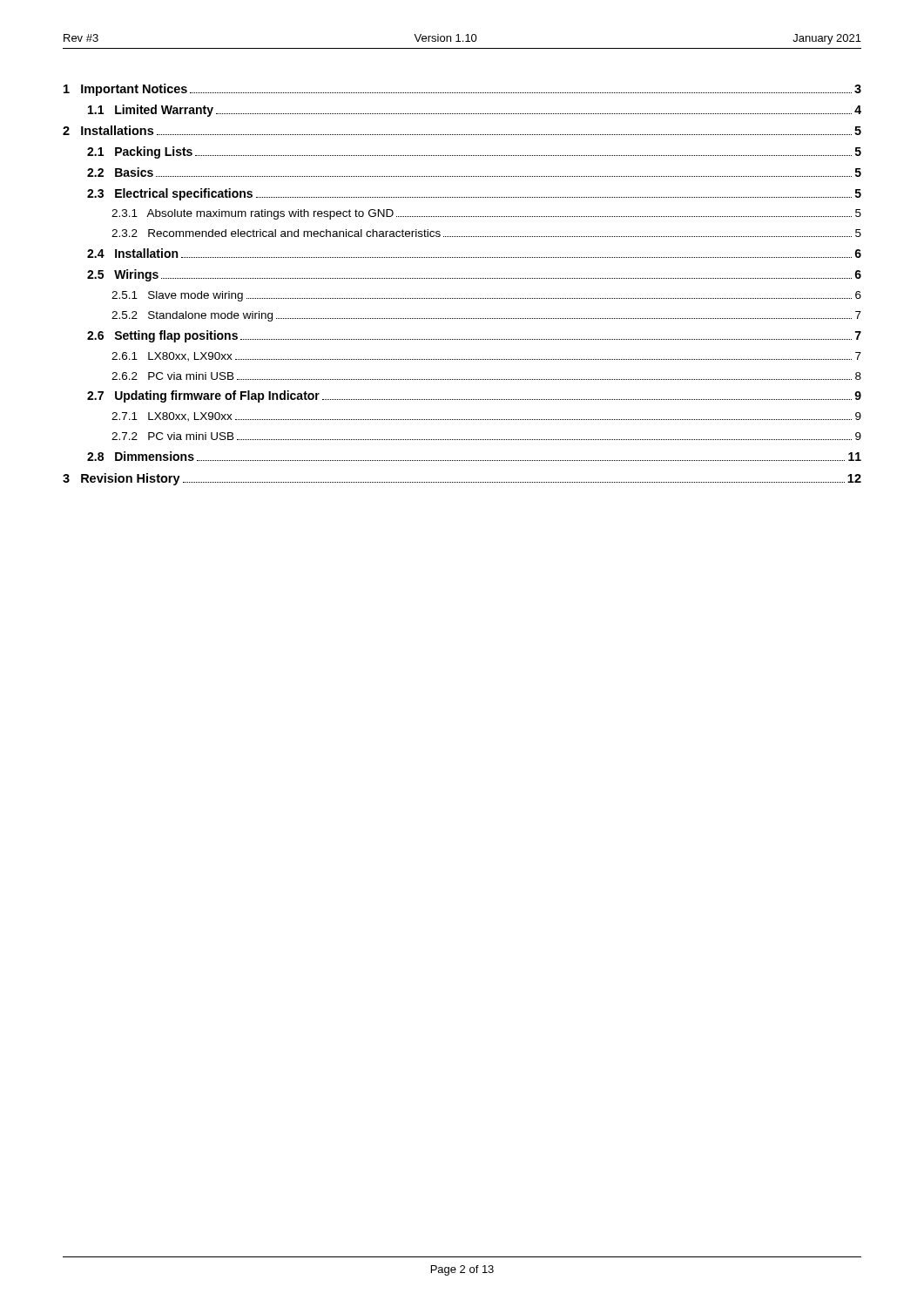Image resolution: width=924 pixels, height=1307 pixels.
Task: Navigate to the text block starting "2.3 Electrical specifications 5"
Action: click(462, 194)
